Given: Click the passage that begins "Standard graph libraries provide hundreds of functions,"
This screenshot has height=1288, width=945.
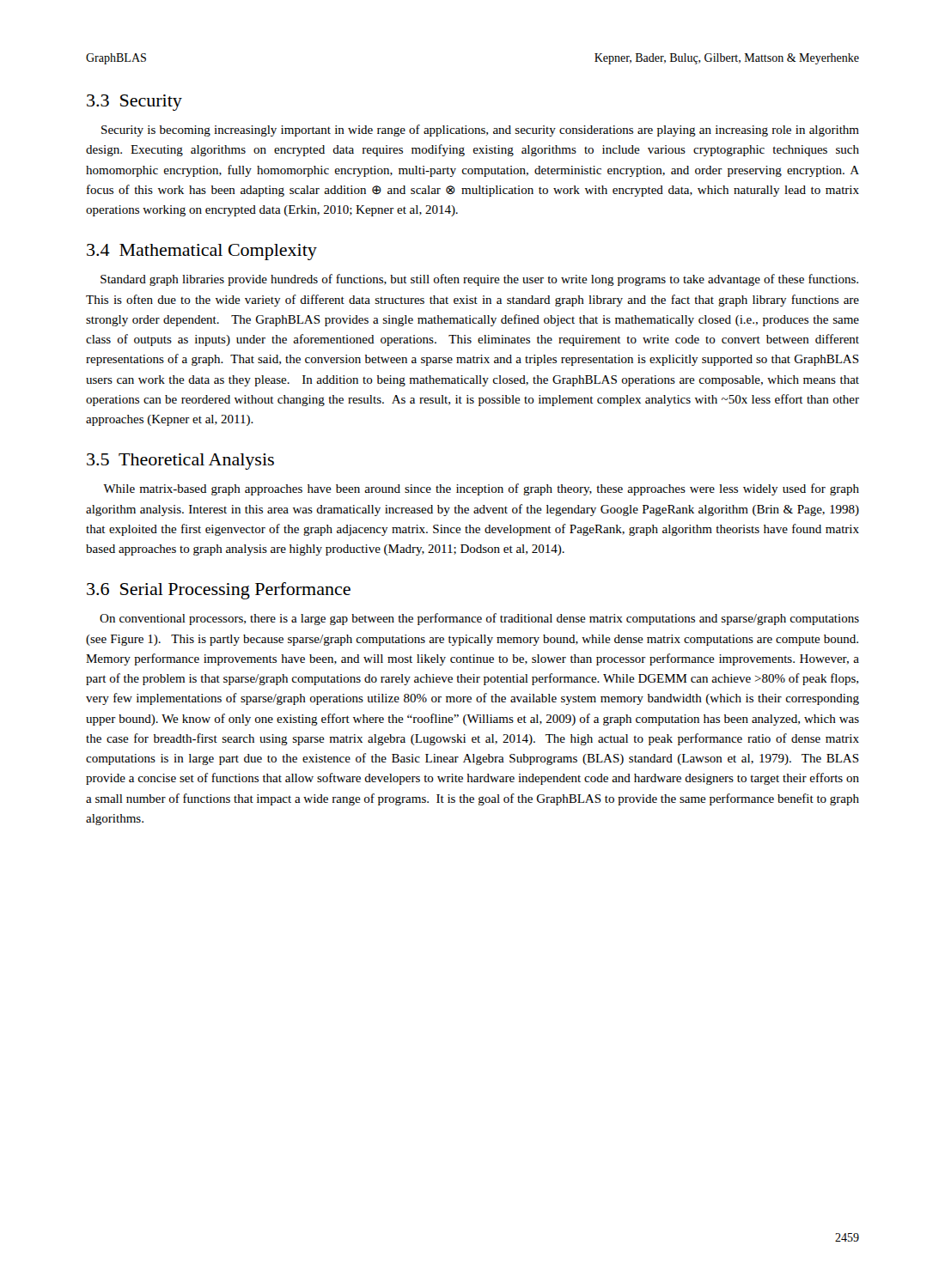Looking at the screenshot, I should click(x=472, y=350).
